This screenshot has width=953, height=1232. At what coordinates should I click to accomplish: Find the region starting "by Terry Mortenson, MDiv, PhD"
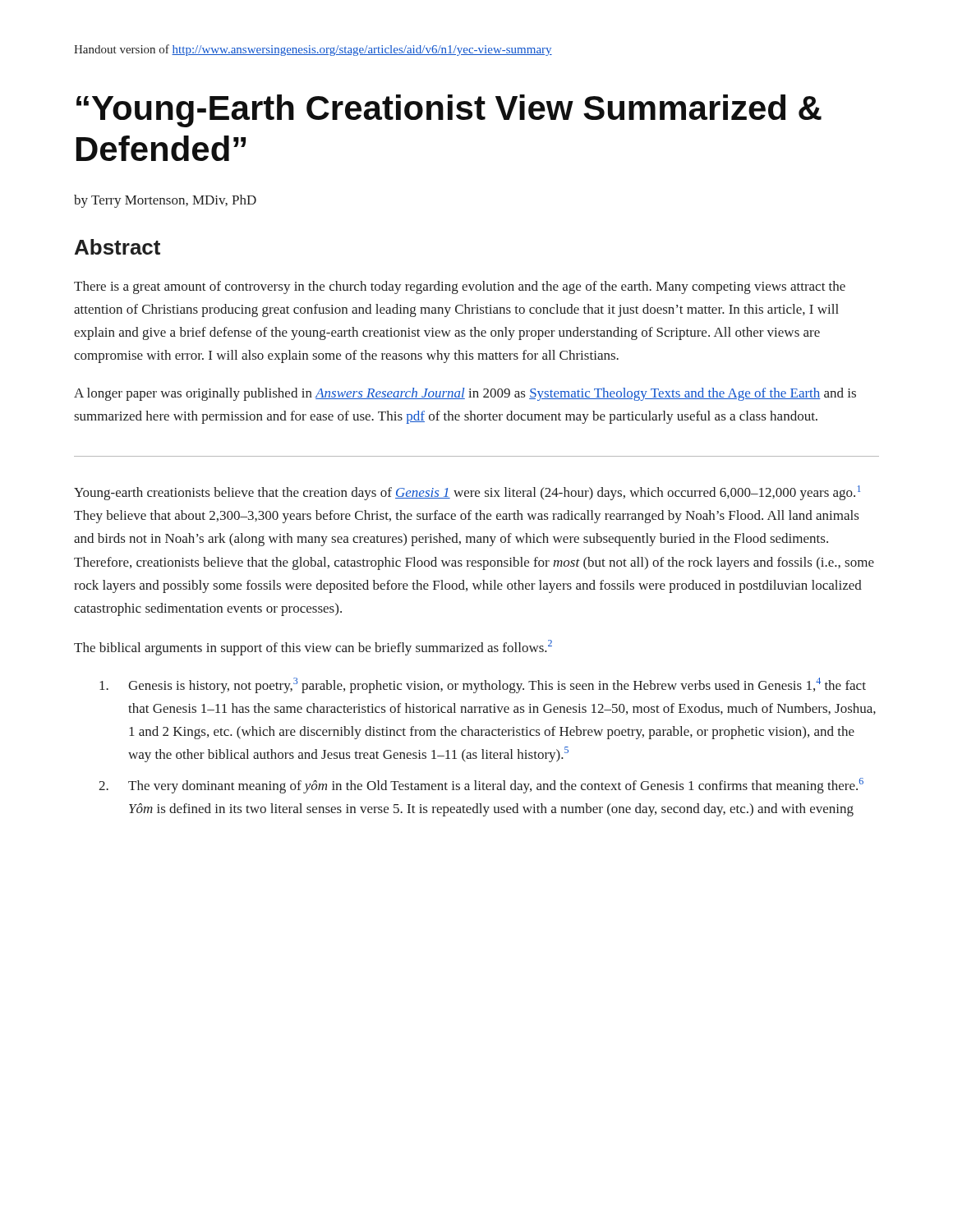165,200
